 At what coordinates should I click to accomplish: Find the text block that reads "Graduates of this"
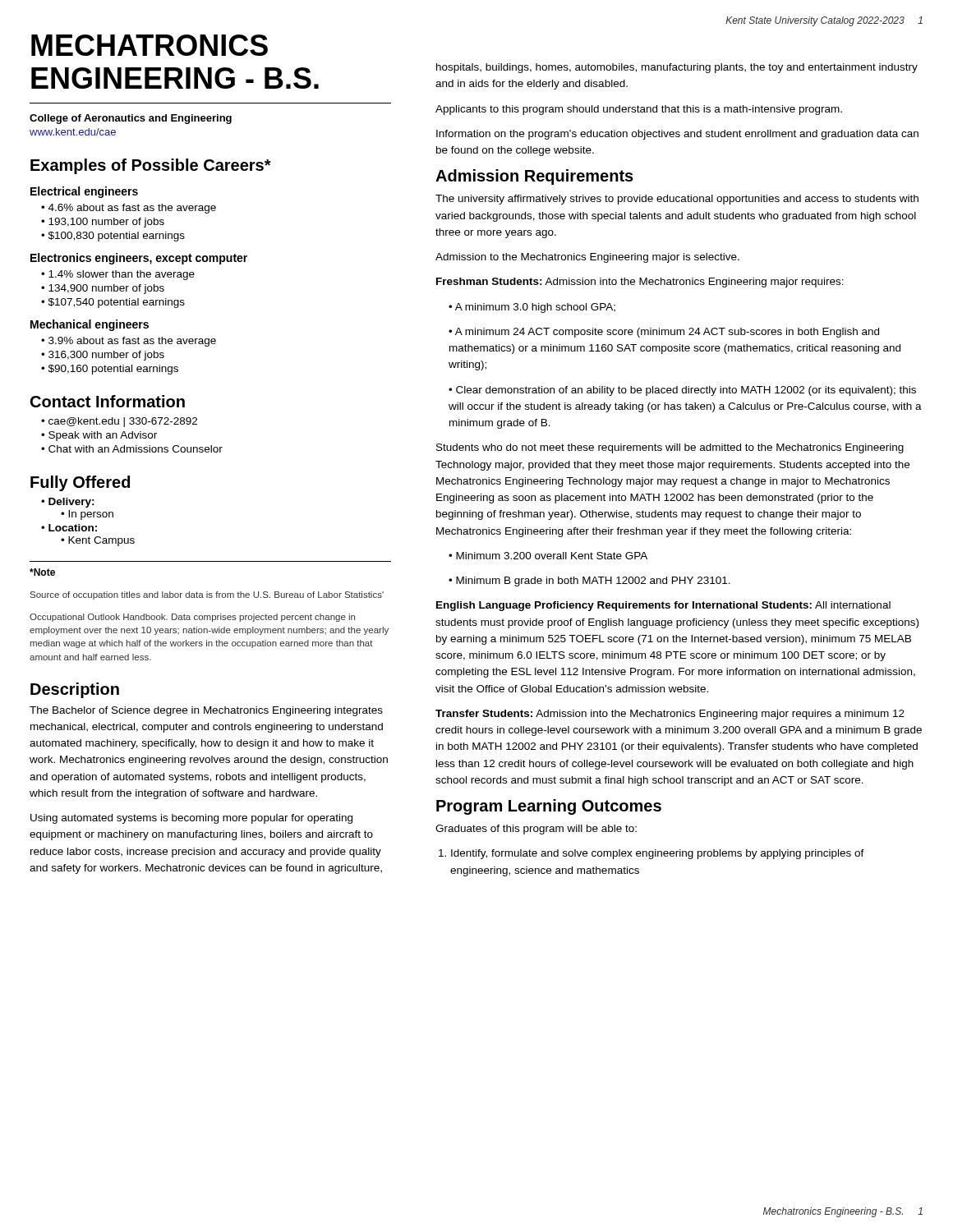536,830
